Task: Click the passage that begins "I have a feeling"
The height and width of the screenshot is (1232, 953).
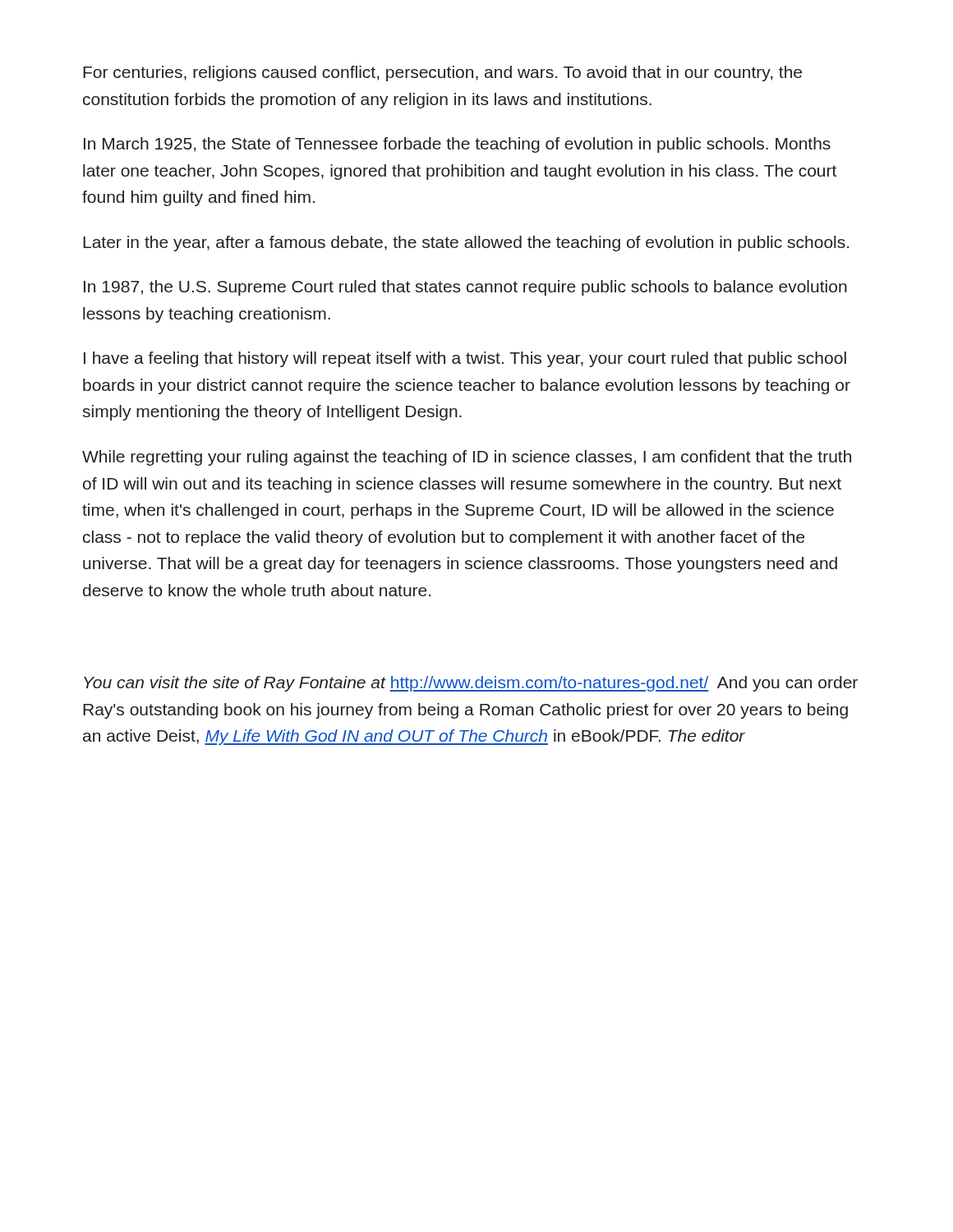Action: tap(466, 385)
